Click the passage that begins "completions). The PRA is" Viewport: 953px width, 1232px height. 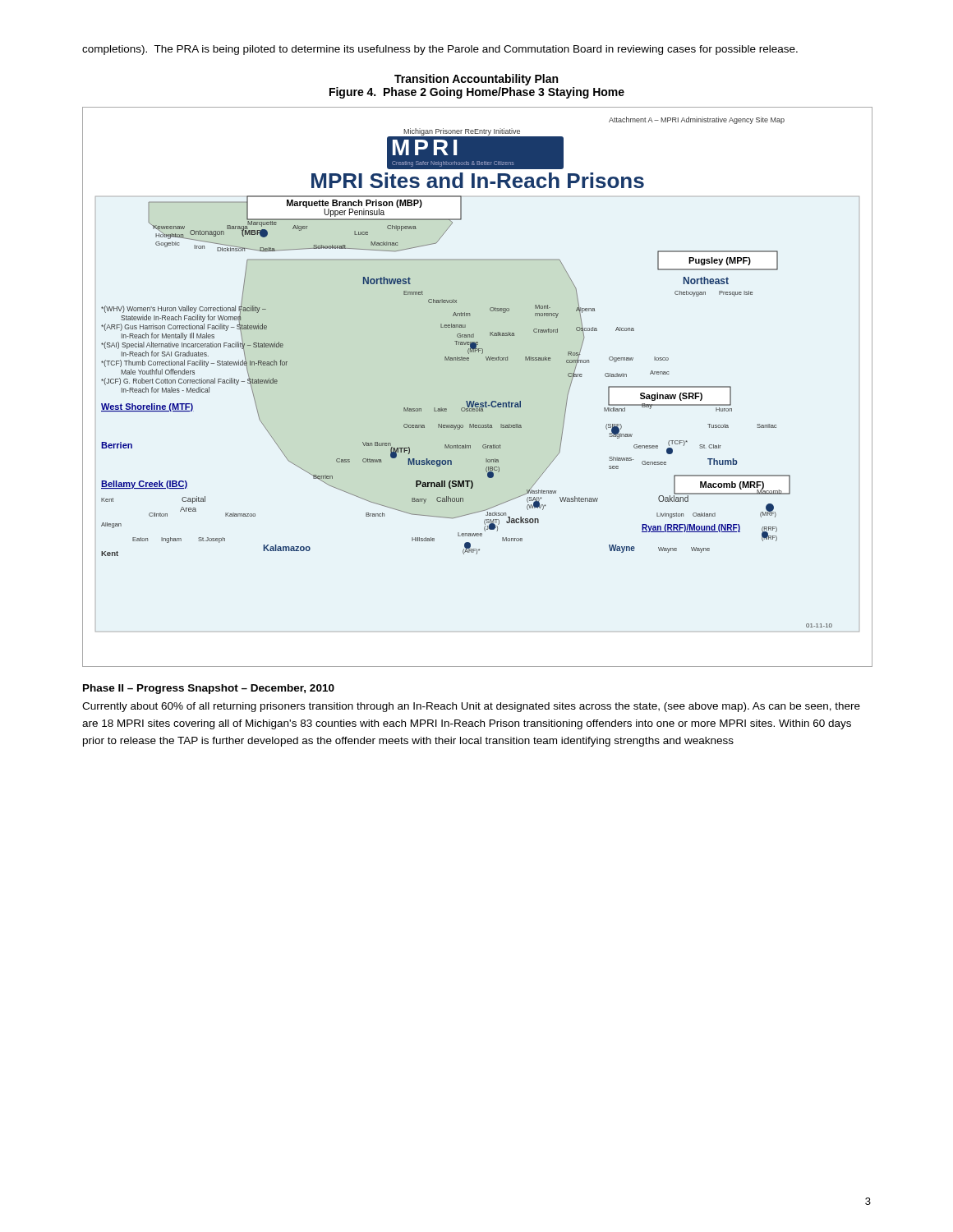pyautogui.click(x=440, y=49)
